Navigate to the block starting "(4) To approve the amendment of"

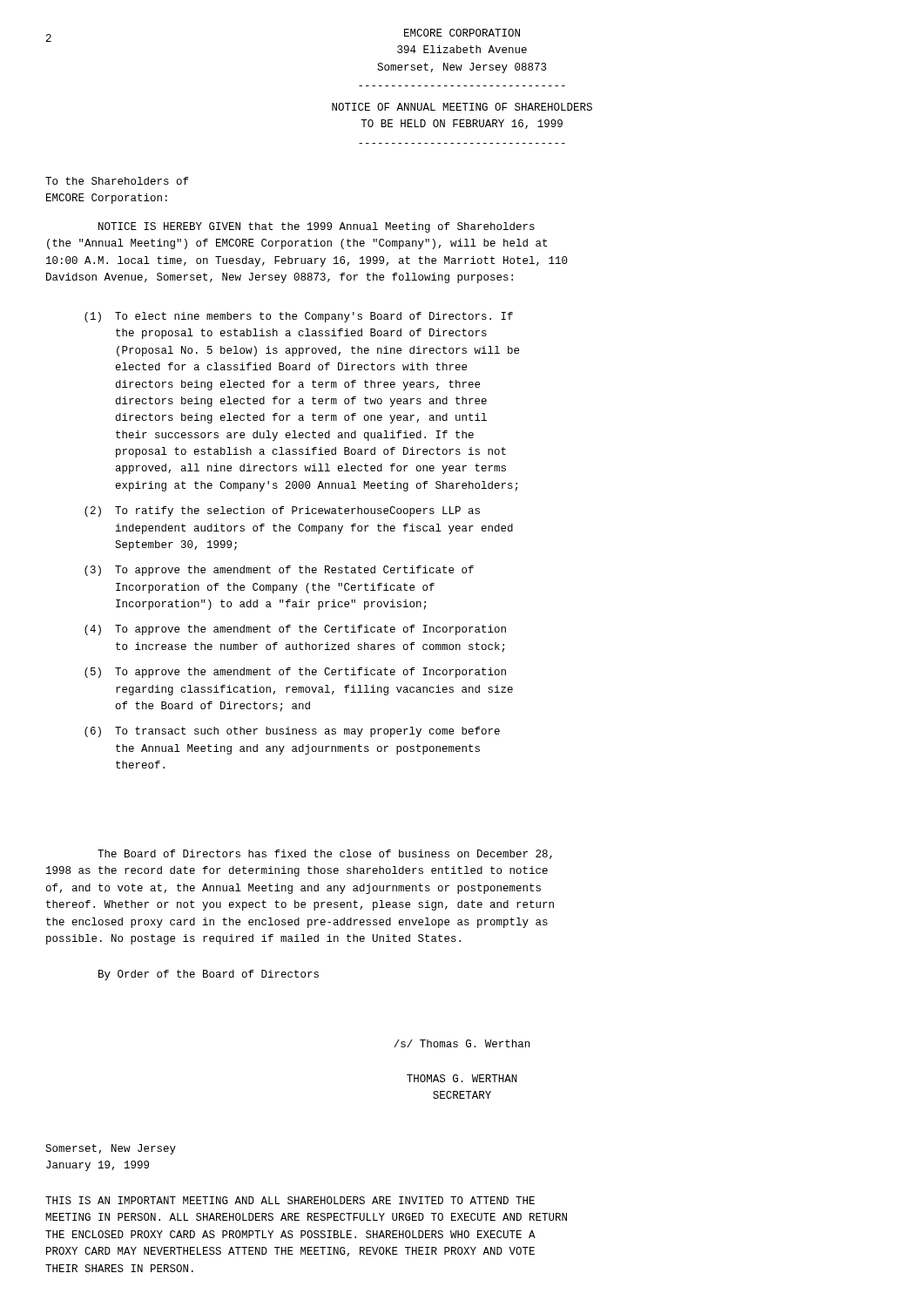click(x=462, y=639)
